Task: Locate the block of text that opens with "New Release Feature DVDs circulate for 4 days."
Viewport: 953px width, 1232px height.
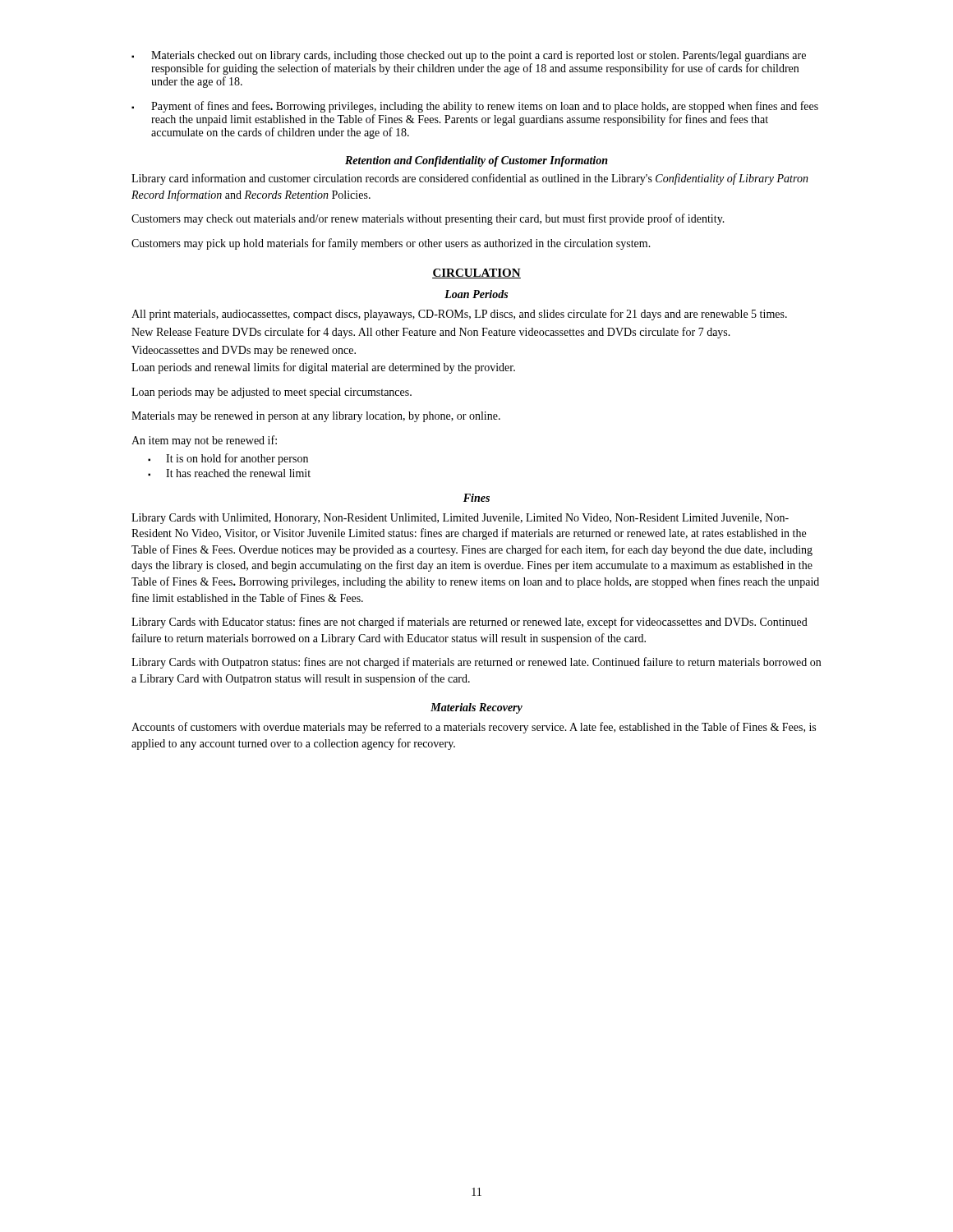Action: (431, 332)
